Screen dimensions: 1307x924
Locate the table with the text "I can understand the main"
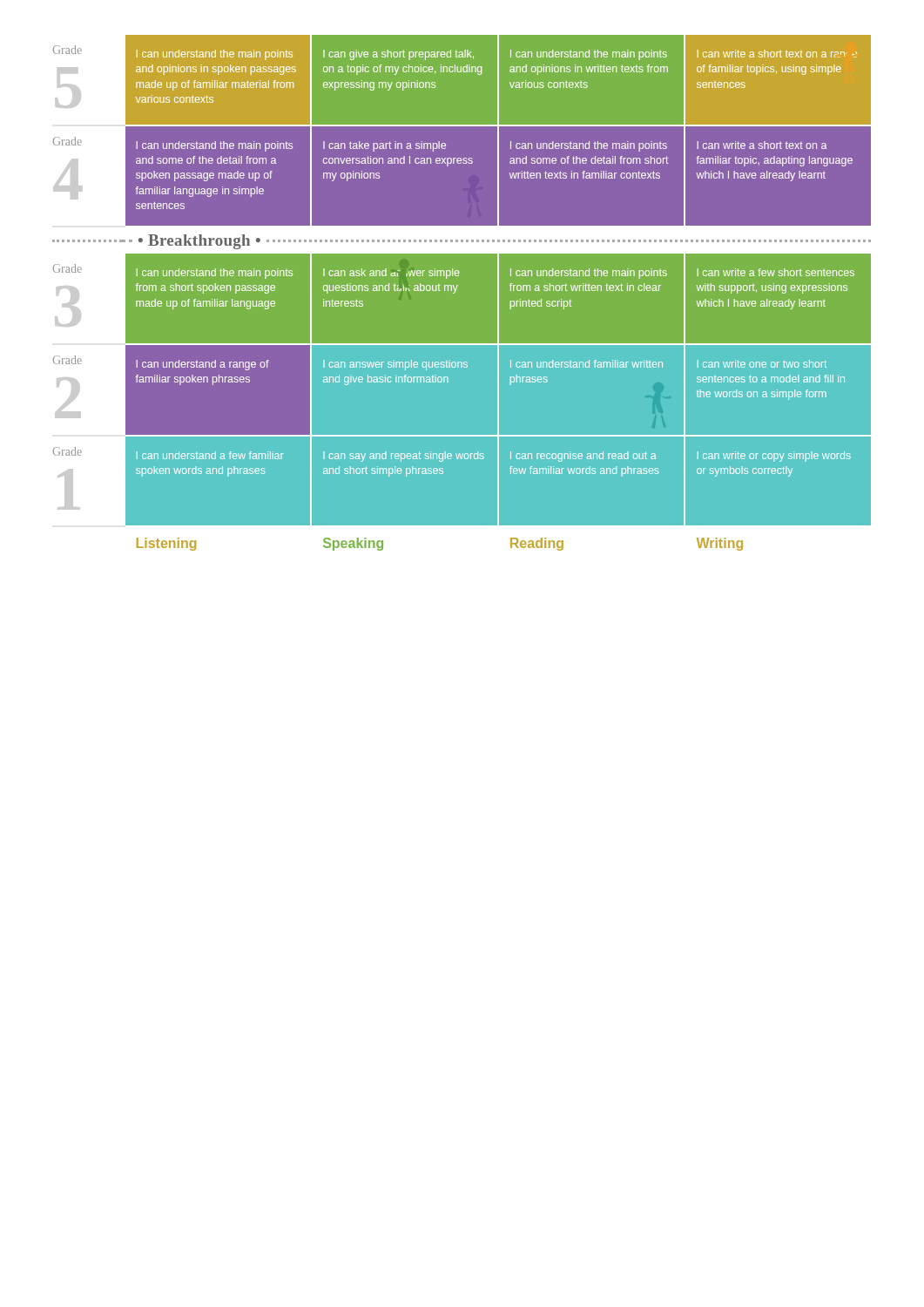(x=462, y=297)
